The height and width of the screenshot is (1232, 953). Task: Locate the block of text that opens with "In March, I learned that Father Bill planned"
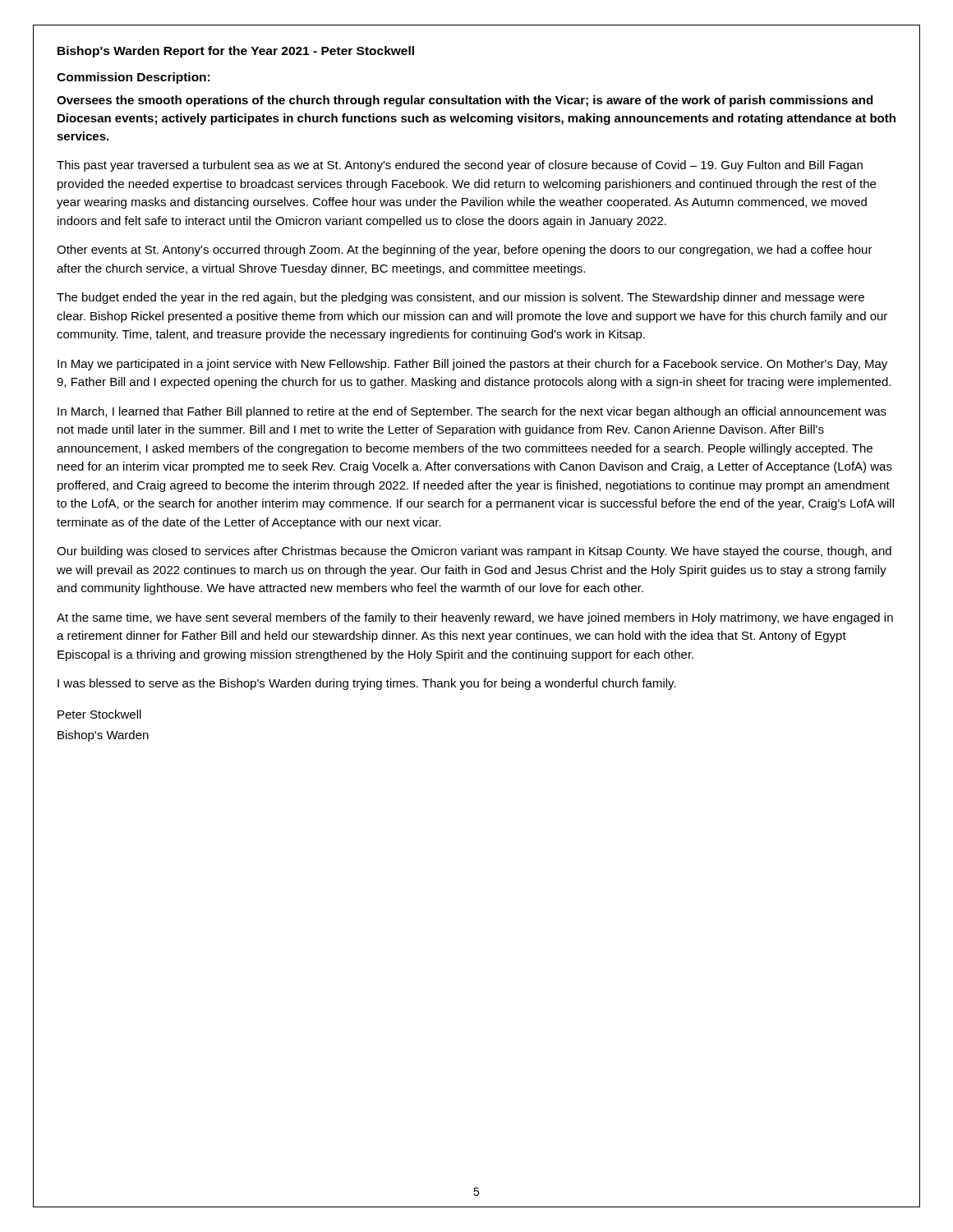point(476,466)
